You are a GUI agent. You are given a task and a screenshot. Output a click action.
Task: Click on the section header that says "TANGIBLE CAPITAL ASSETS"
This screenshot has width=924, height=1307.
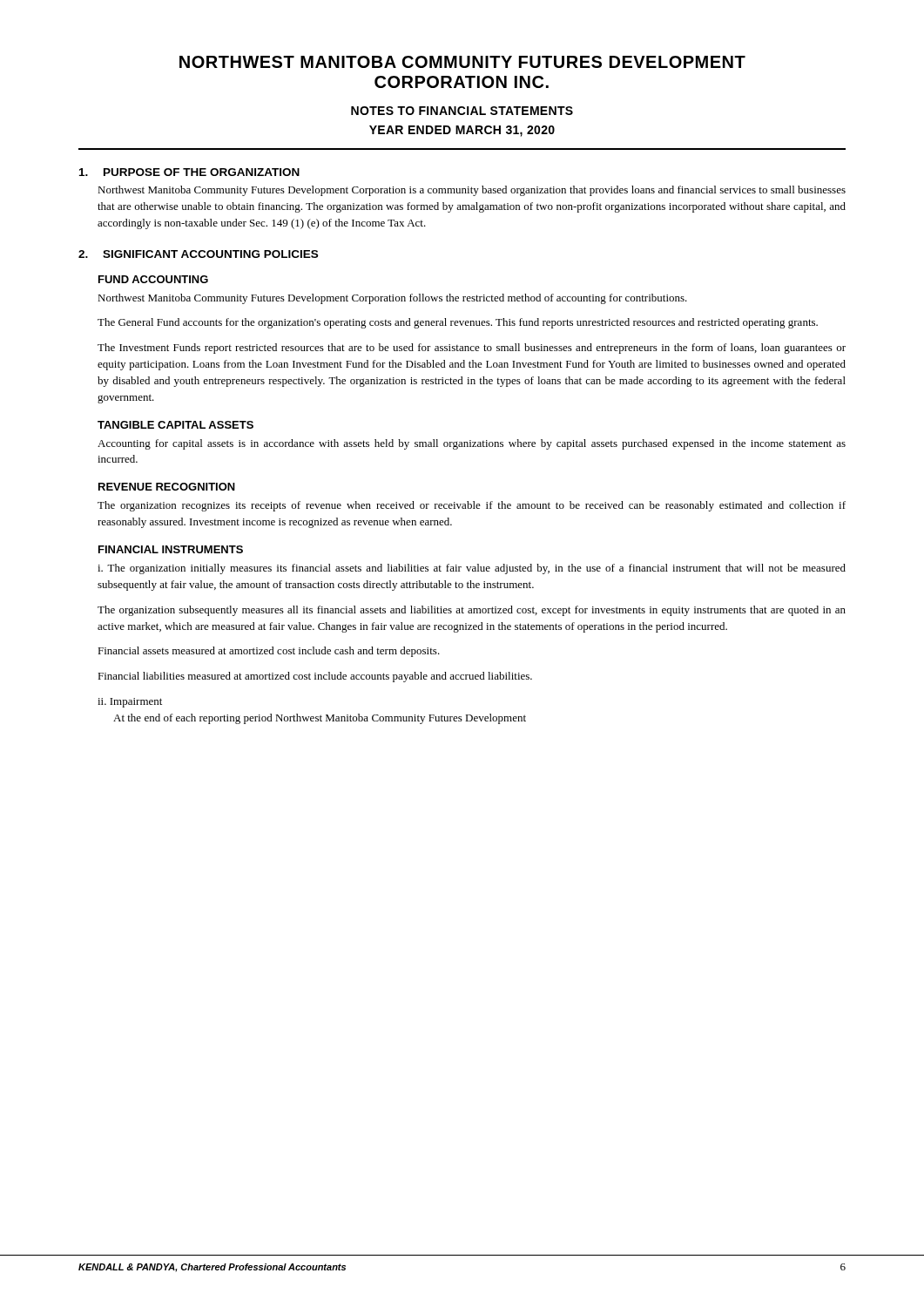point(176,424)
